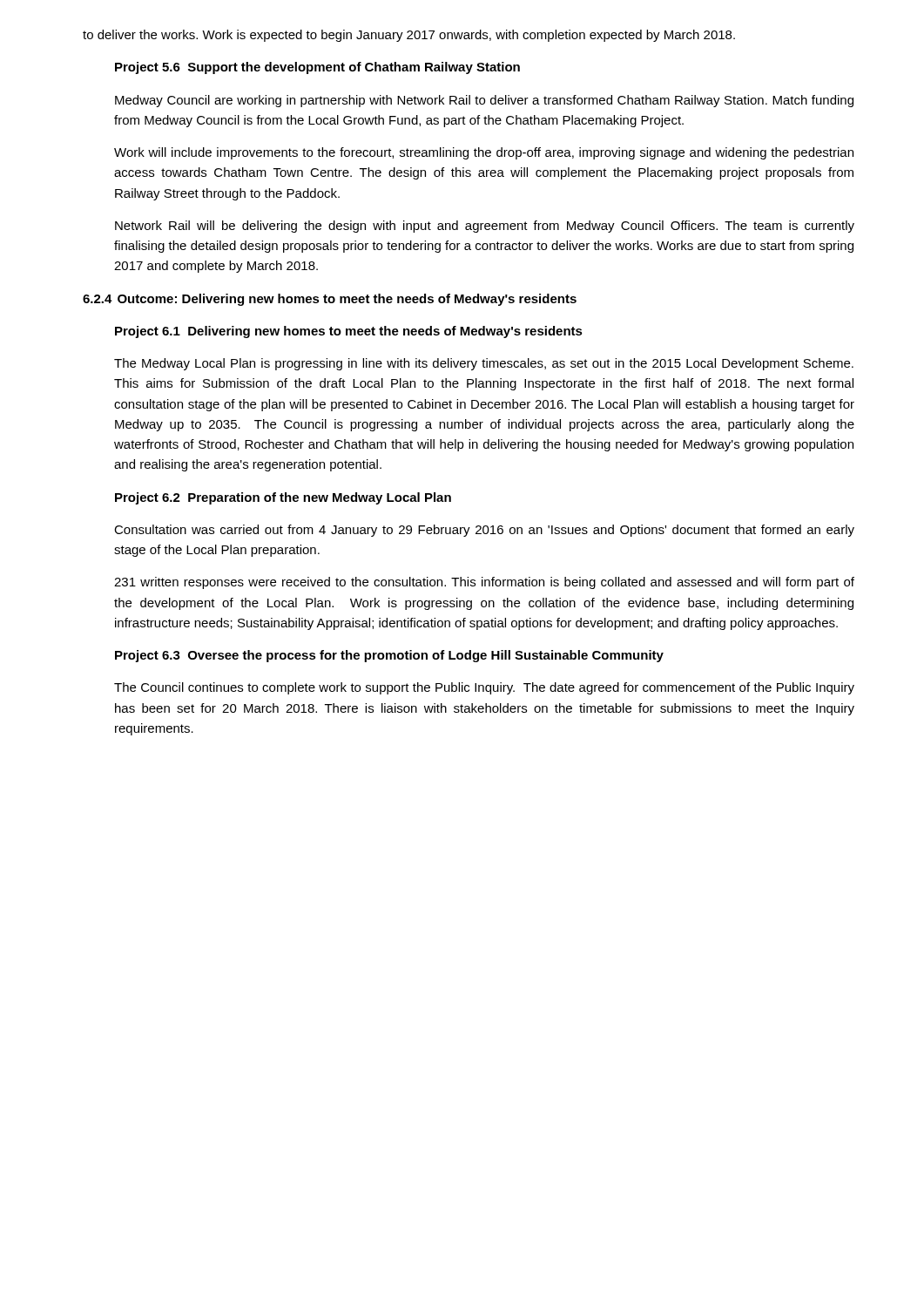Point to the block starting "Consultation was carried out from 4 January"
The height and width of the screenshot is (1307, 924).
coord(484,539)
